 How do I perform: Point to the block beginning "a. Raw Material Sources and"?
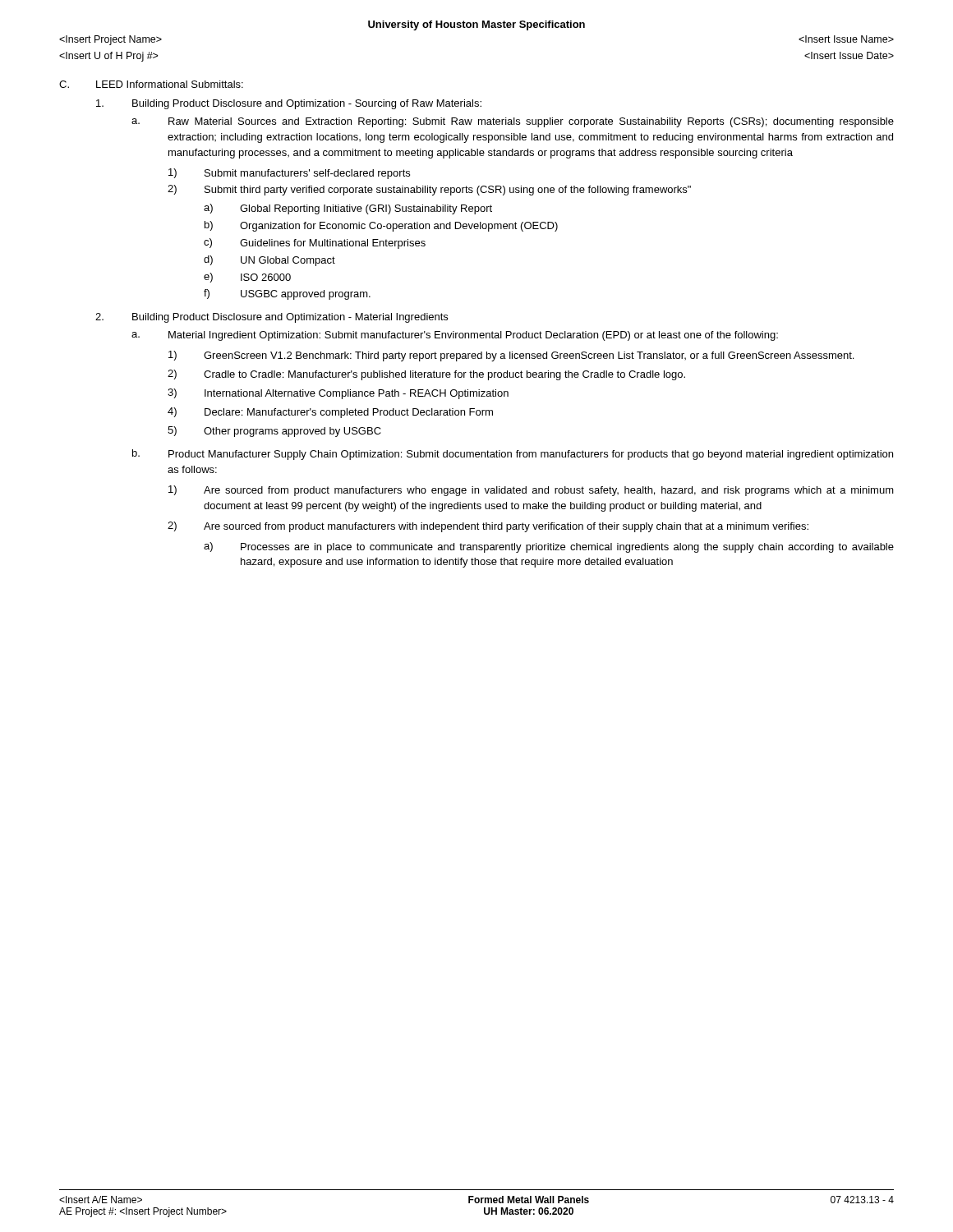coord(513,137)
